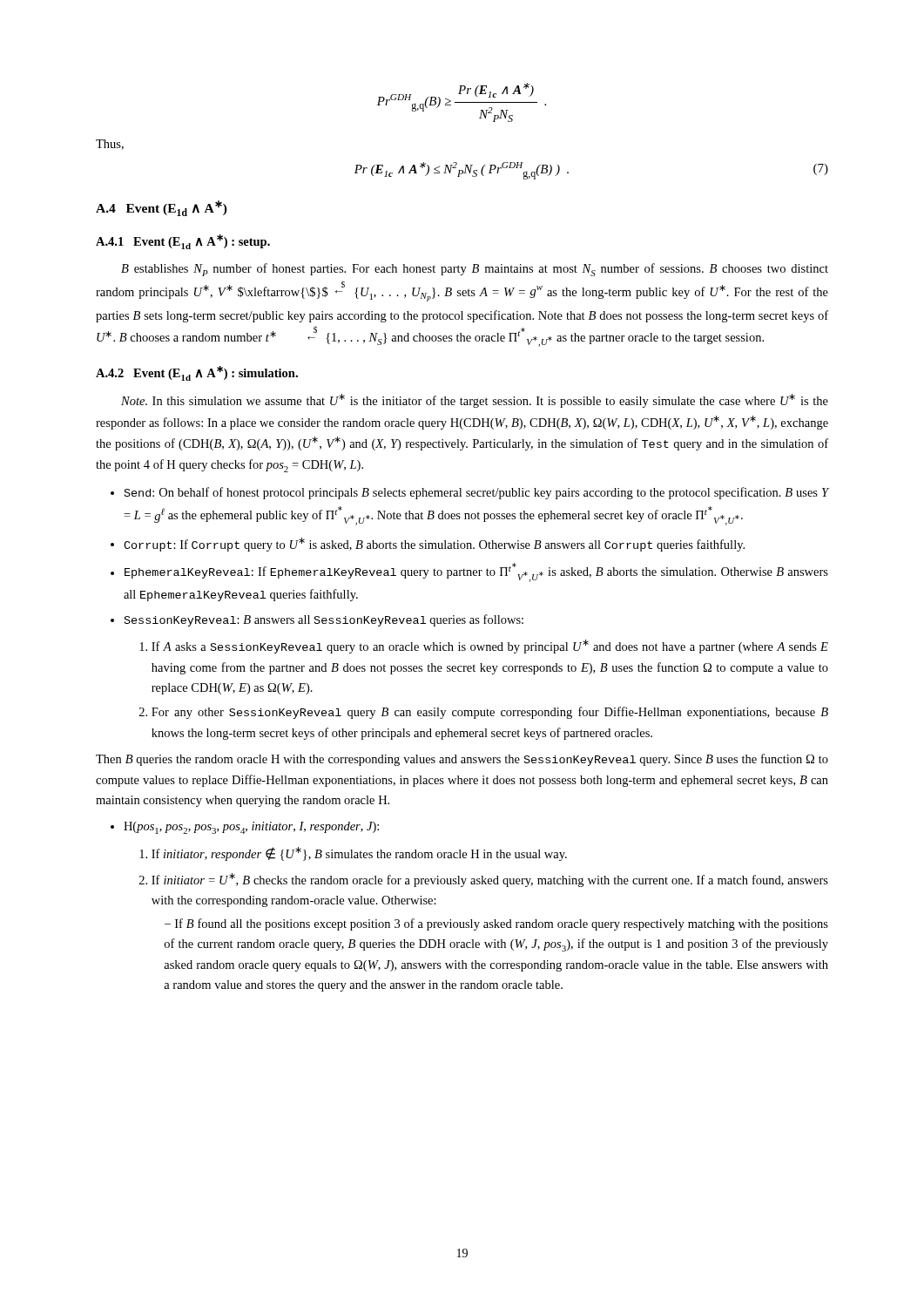Locate the block of text that opens with "EphemeralKeyReveal: If EphemeralKeyReveal query to"
The height and width of the screenshot is (1307, 924).
[x=476, y=582]
